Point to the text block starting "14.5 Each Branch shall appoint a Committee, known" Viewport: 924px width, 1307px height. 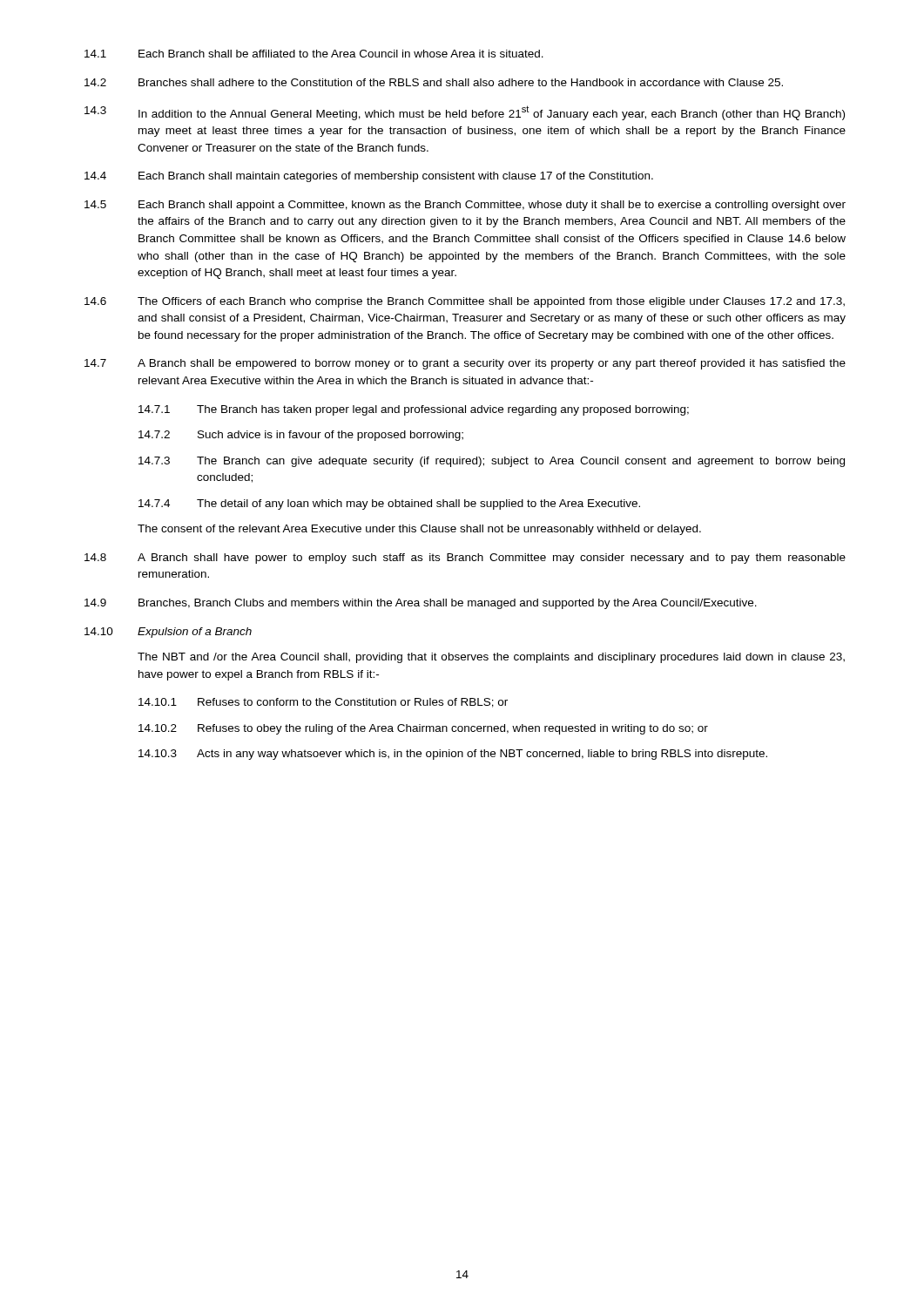click(465, 239)
